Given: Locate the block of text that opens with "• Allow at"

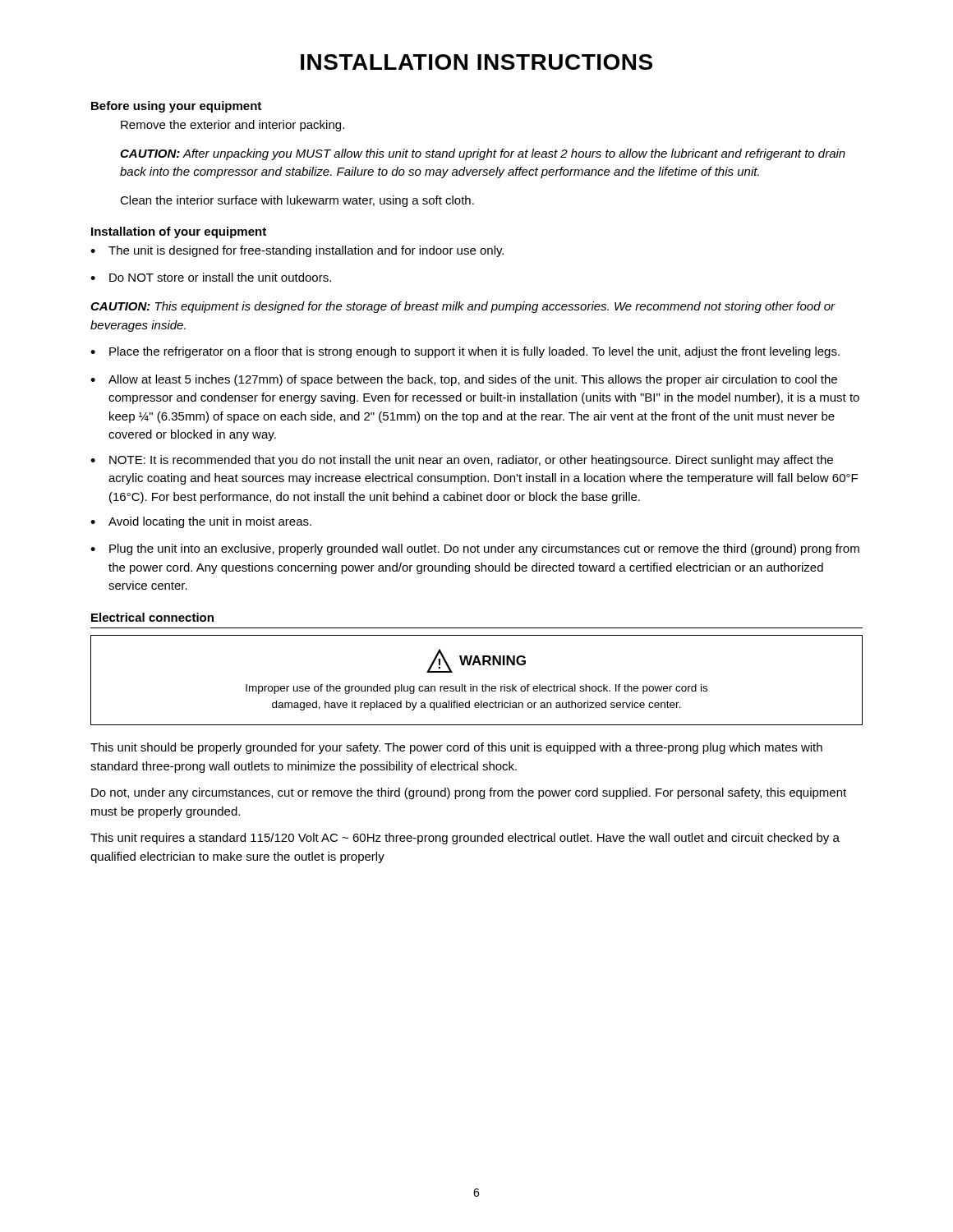Looking at the screenshot, I should coord(476,407).
